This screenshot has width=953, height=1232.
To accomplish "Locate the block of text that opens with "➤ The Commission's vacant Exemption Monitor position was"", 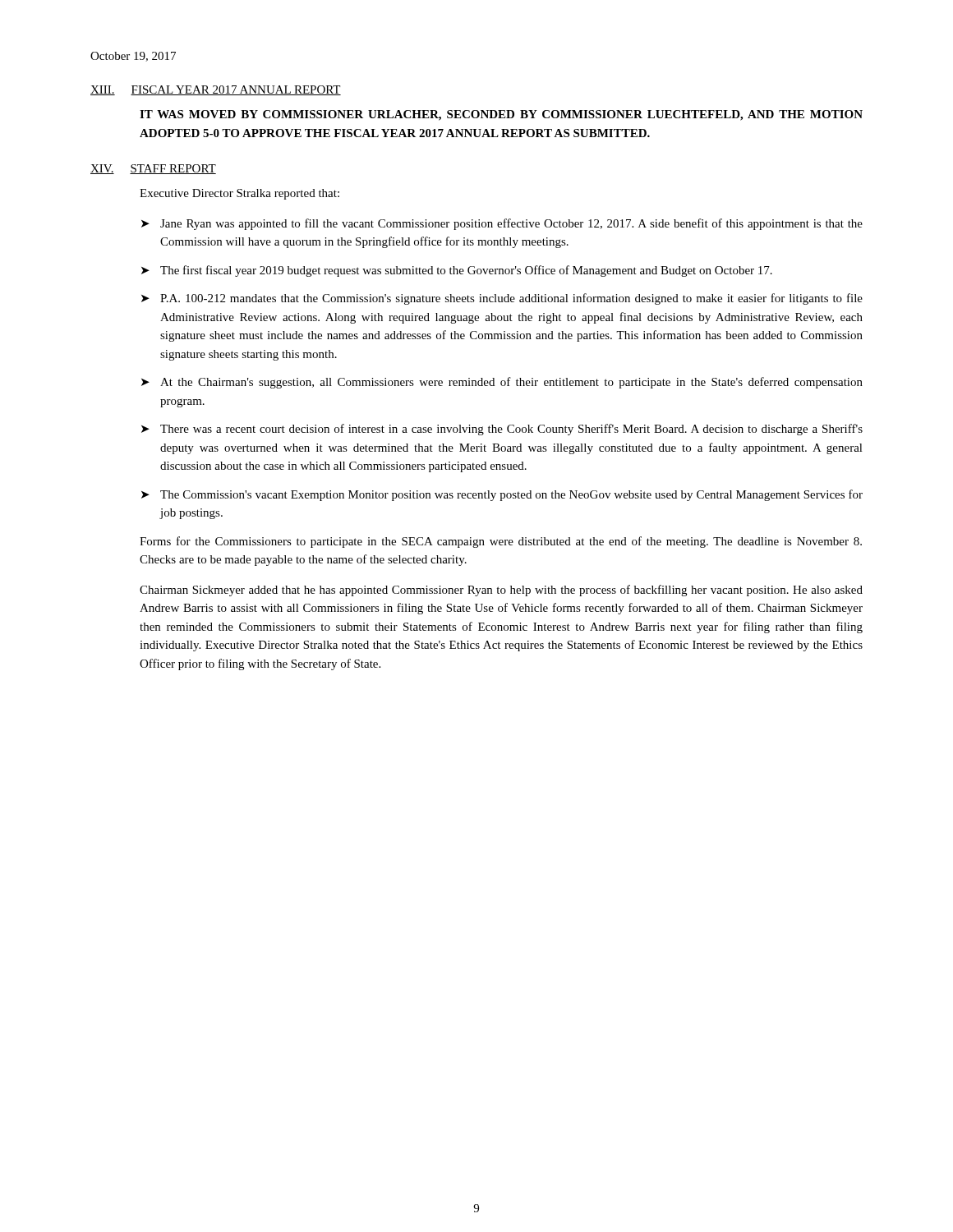I will [x=501, y=504].
